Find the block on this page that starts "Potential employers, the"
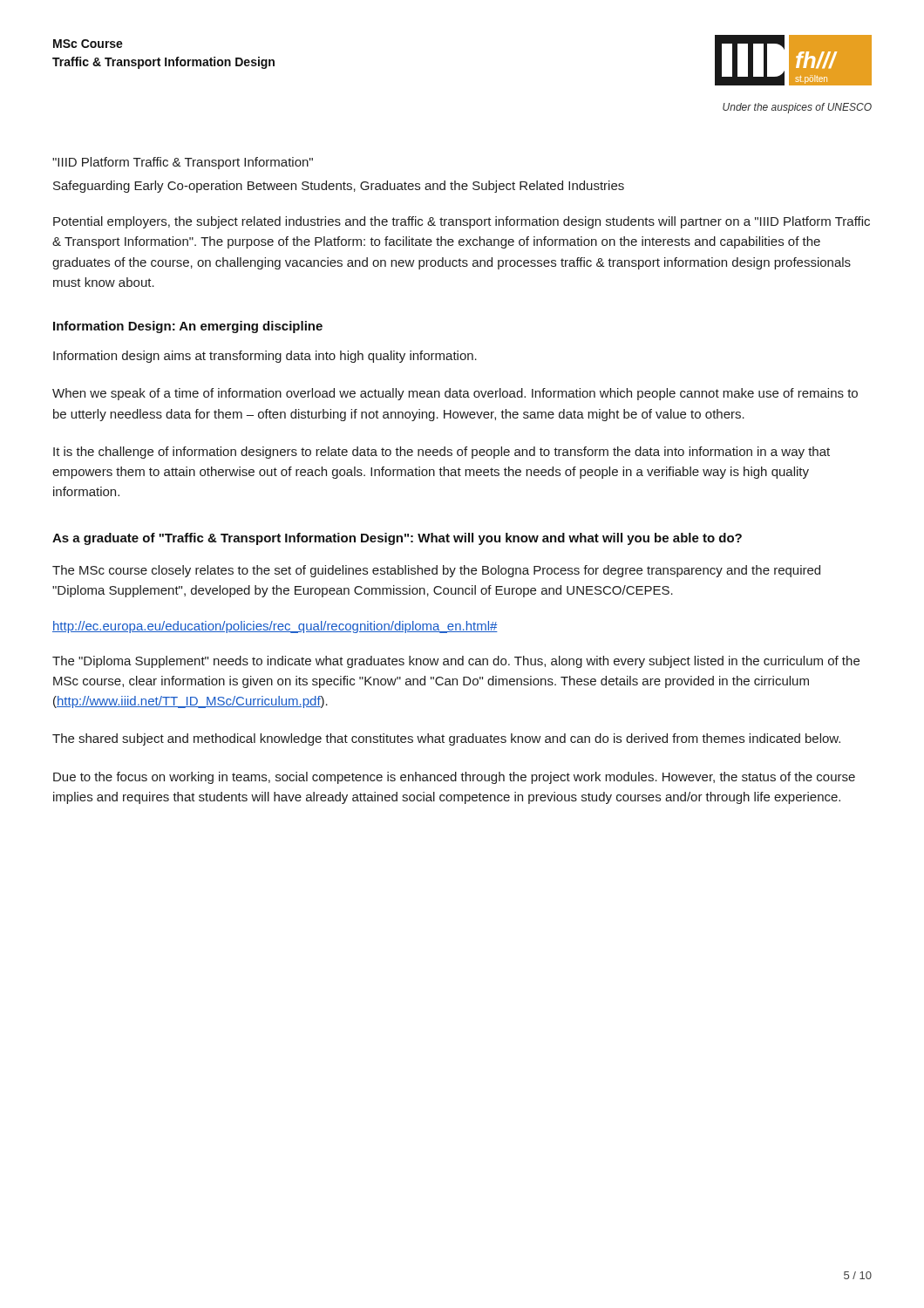The width and height of the screenshot is (924, 1308). coord(461,251)
